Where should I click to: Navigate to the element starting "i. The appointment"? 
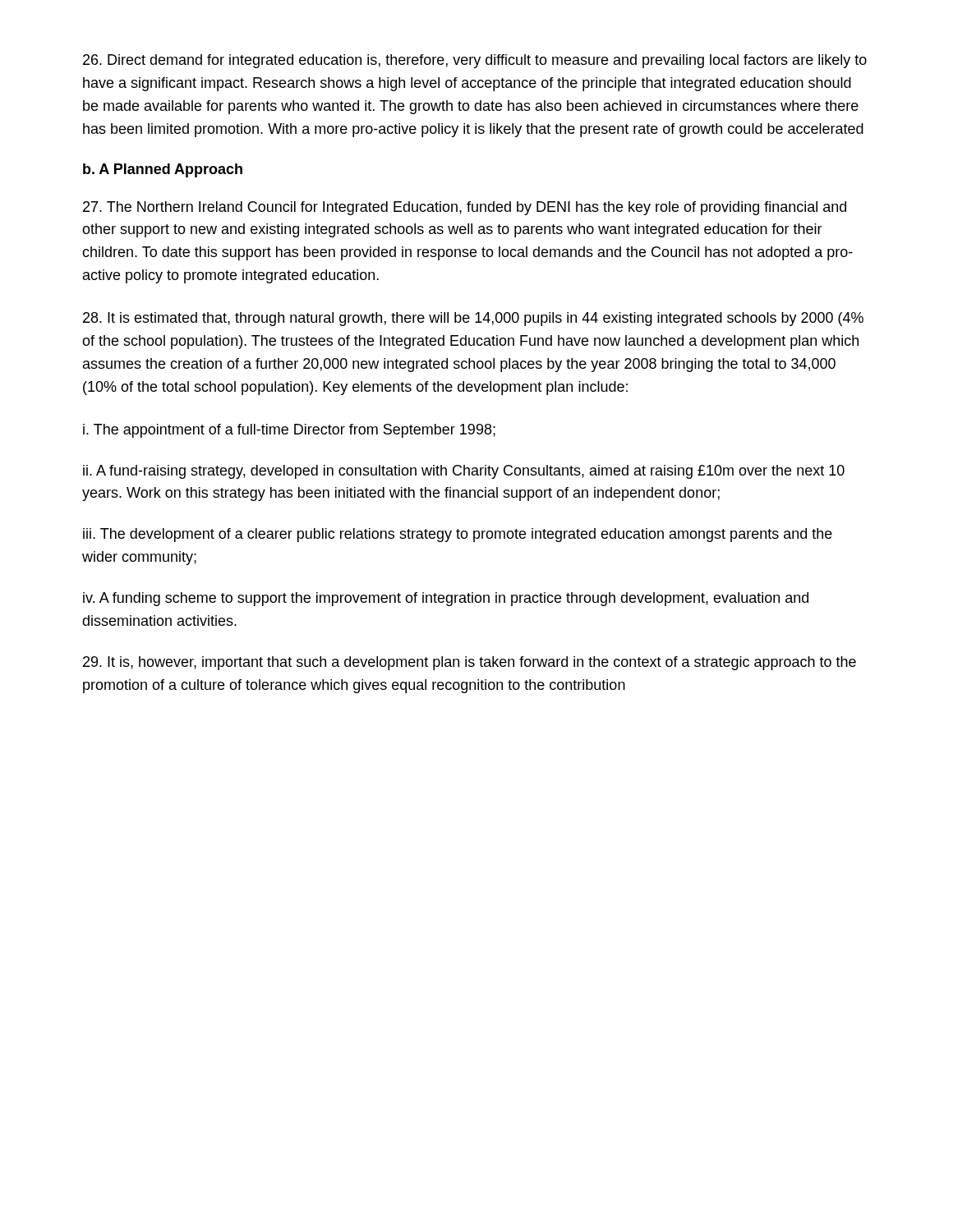click(x=289, y=429)
